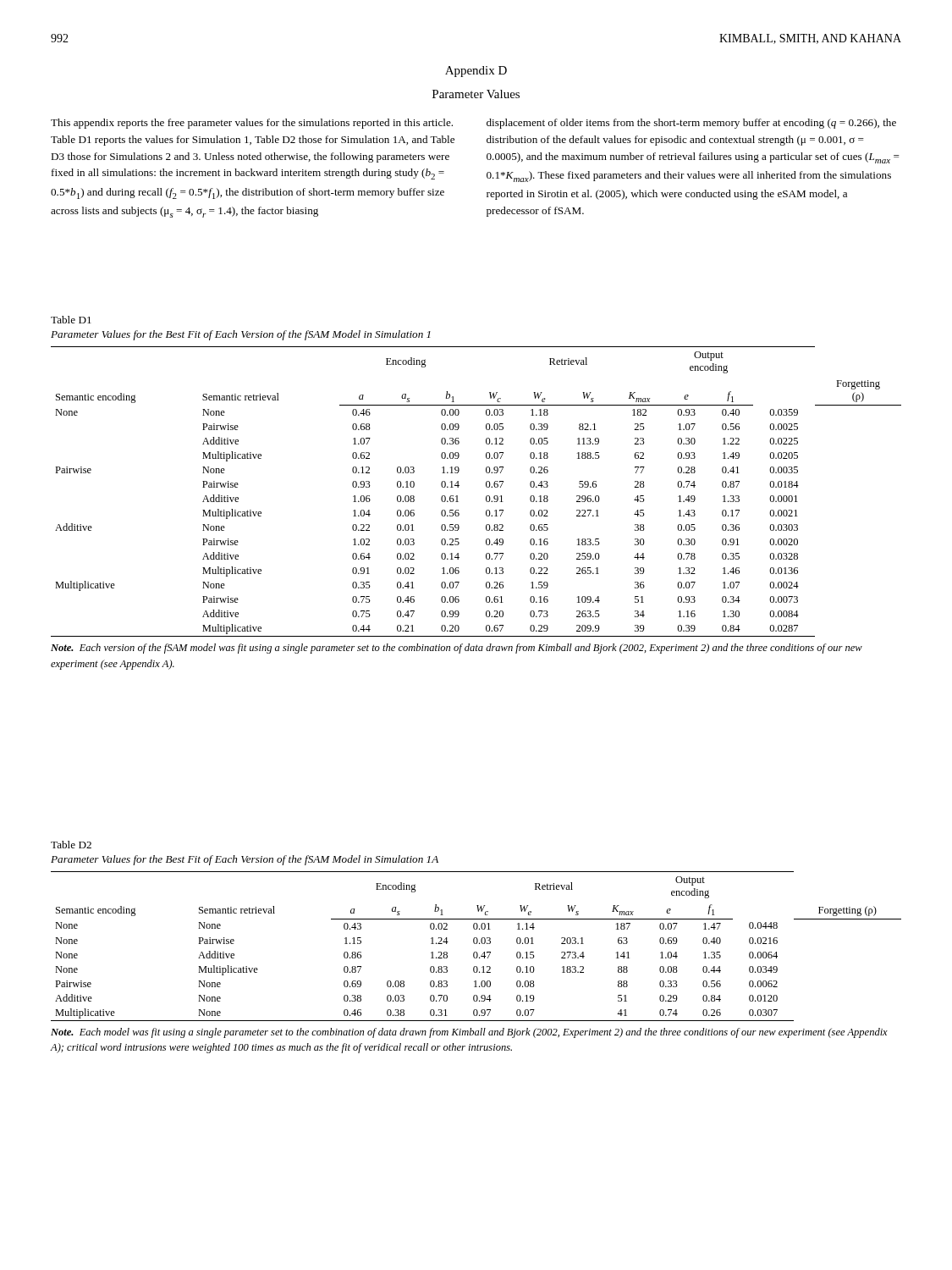Image resolution: width=952 pixels, height=1270 pixels.
Task: Locate the region starting "This appendix reports the"
Action: coord(253,167)
